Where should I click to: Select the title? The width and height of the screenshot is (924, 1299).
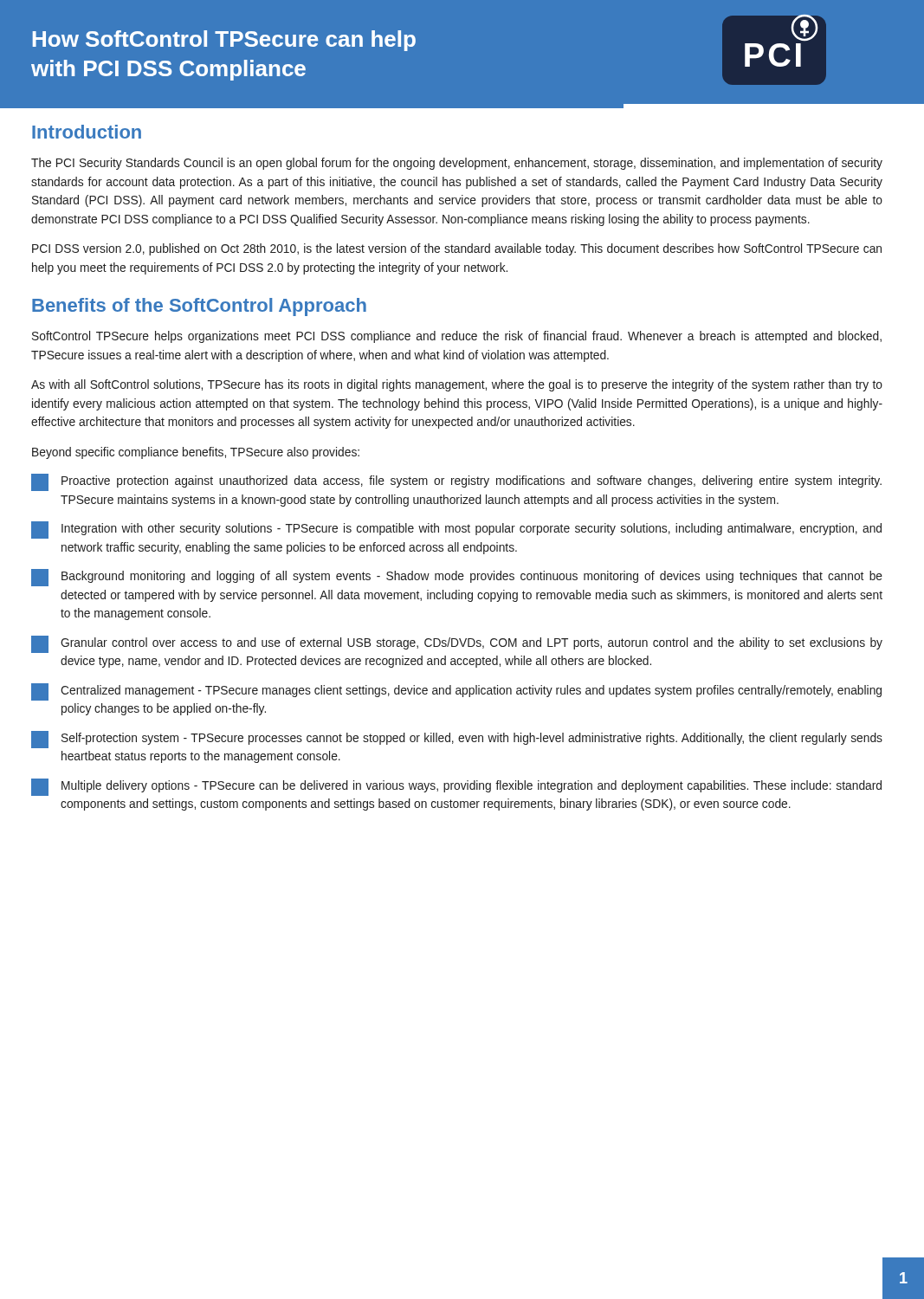pos(312,54)
